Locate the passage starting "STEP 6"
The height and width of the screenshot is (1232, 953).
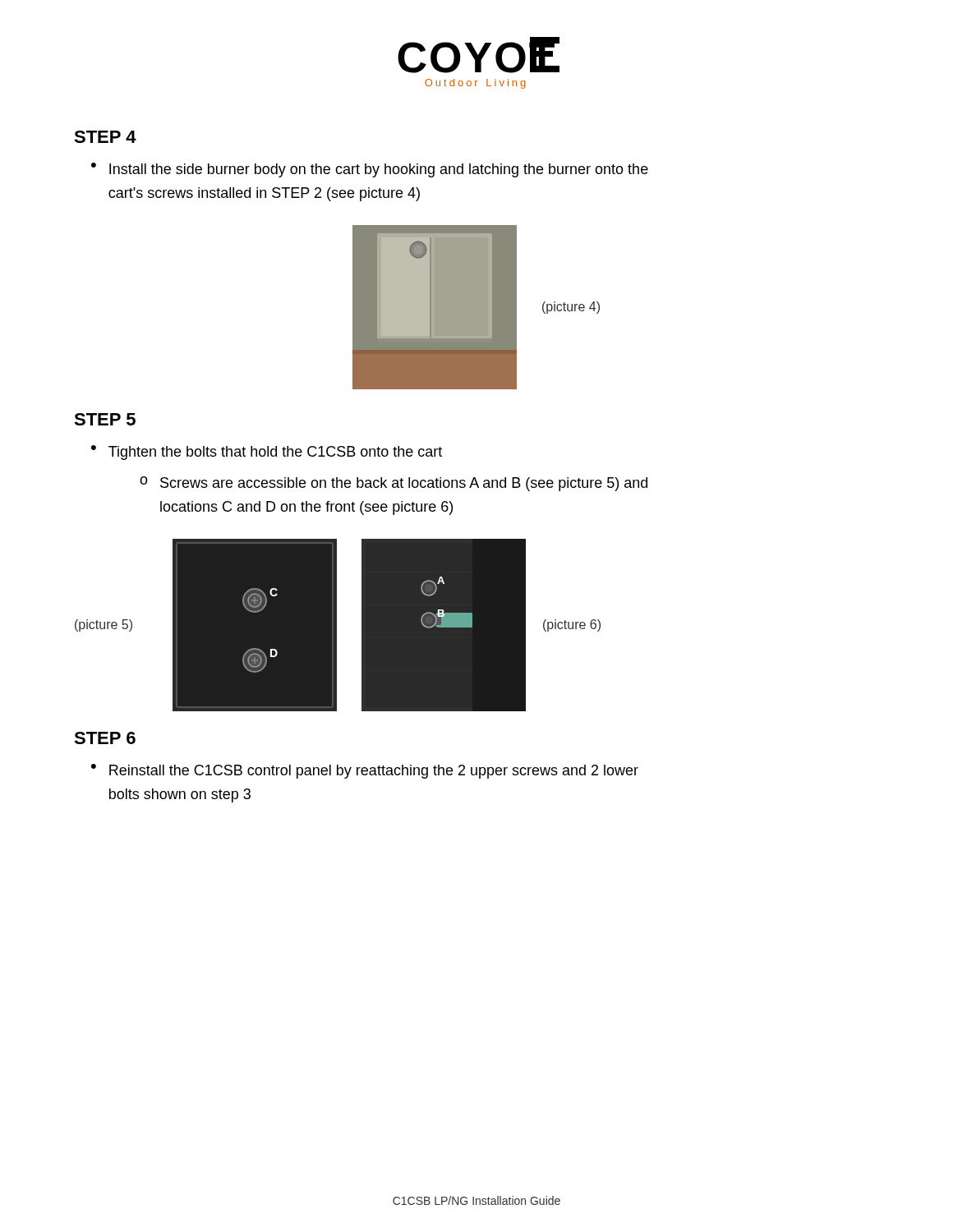[105, 738]
